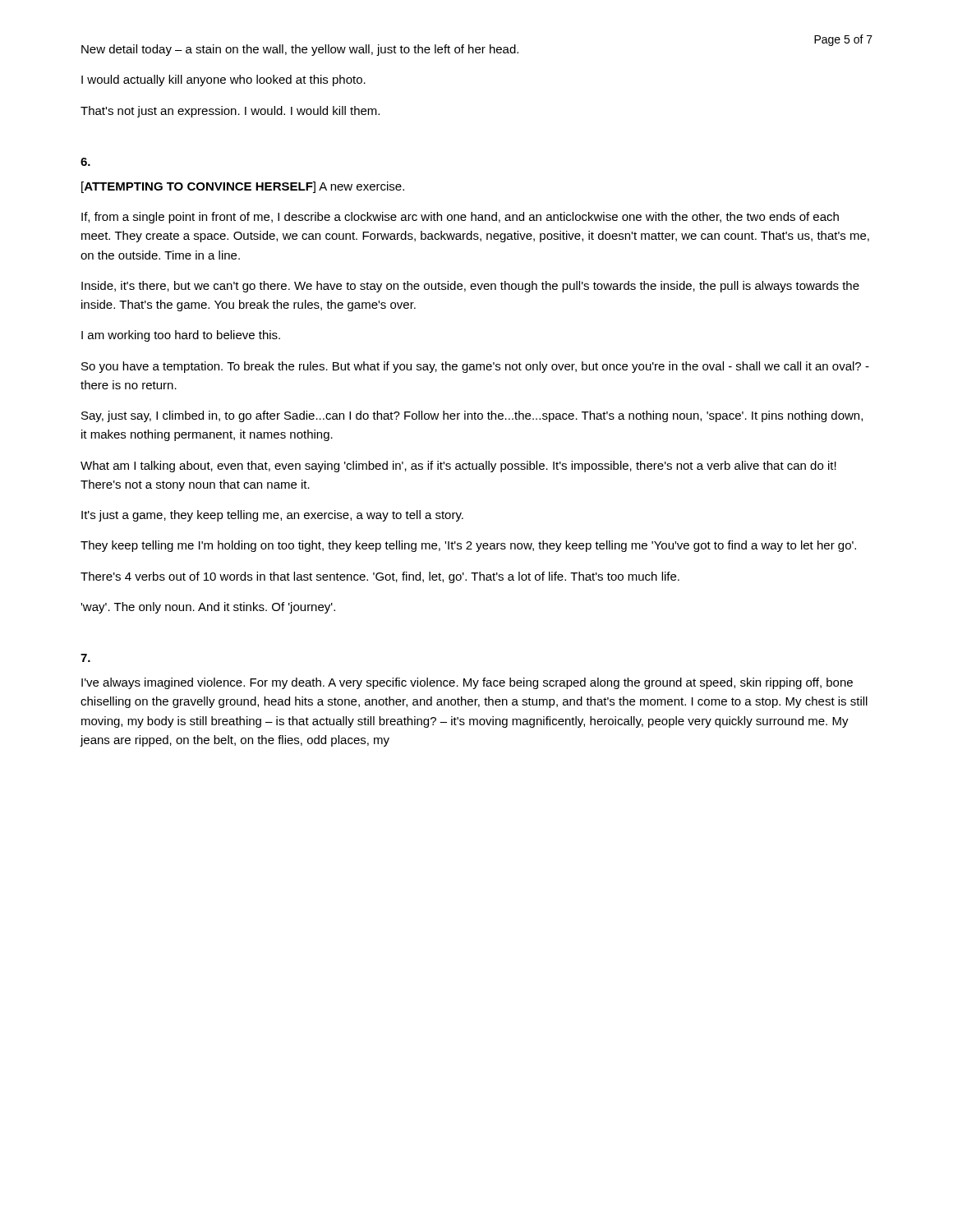Point to the block starting "'way'. The only noun. And it stinks."
This screenshot has height=1232, width=953.
(208, 608)
